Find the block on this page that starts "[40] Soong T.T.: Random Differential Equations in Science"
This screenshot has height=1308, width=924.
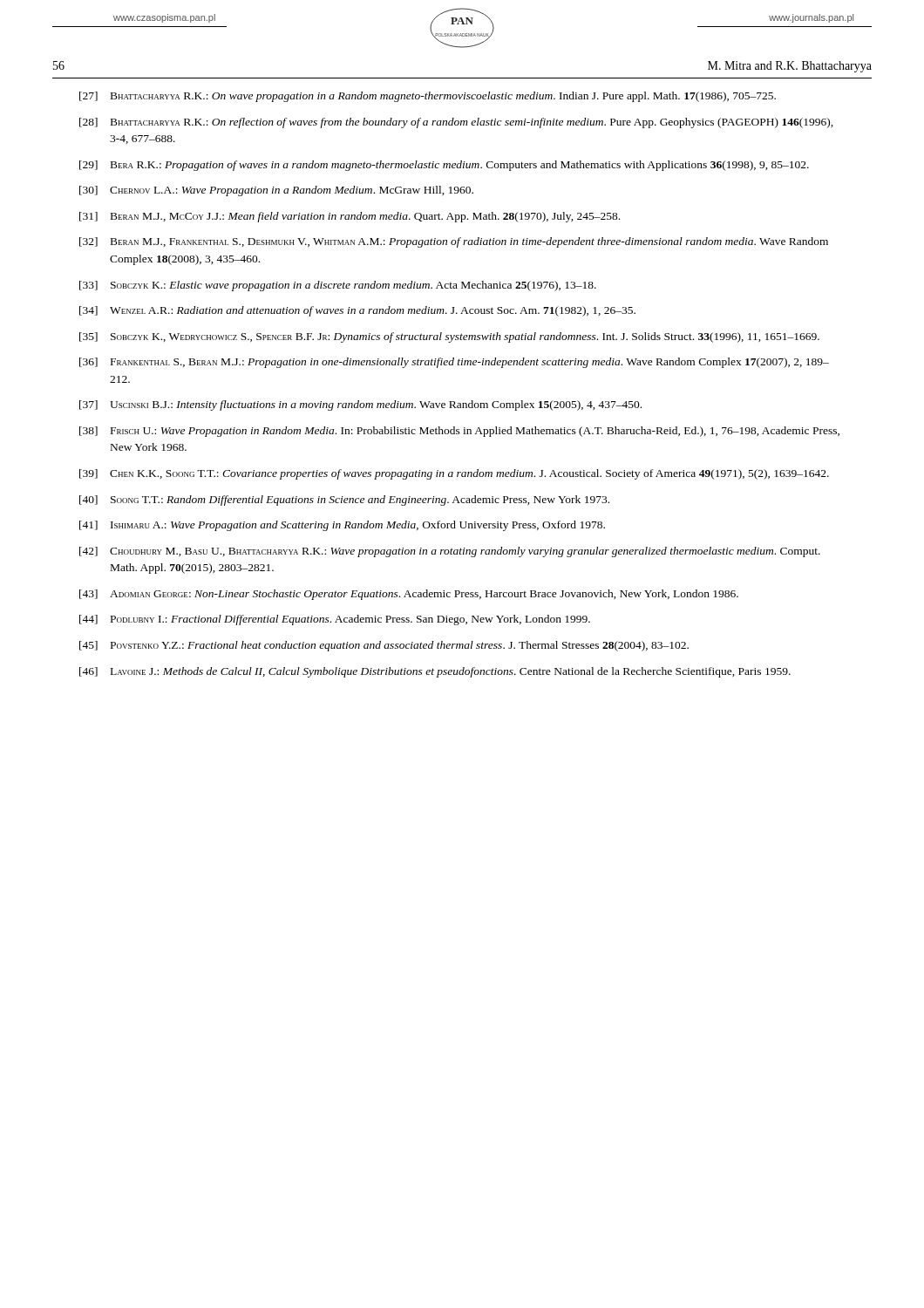click(x=462, y=499)
